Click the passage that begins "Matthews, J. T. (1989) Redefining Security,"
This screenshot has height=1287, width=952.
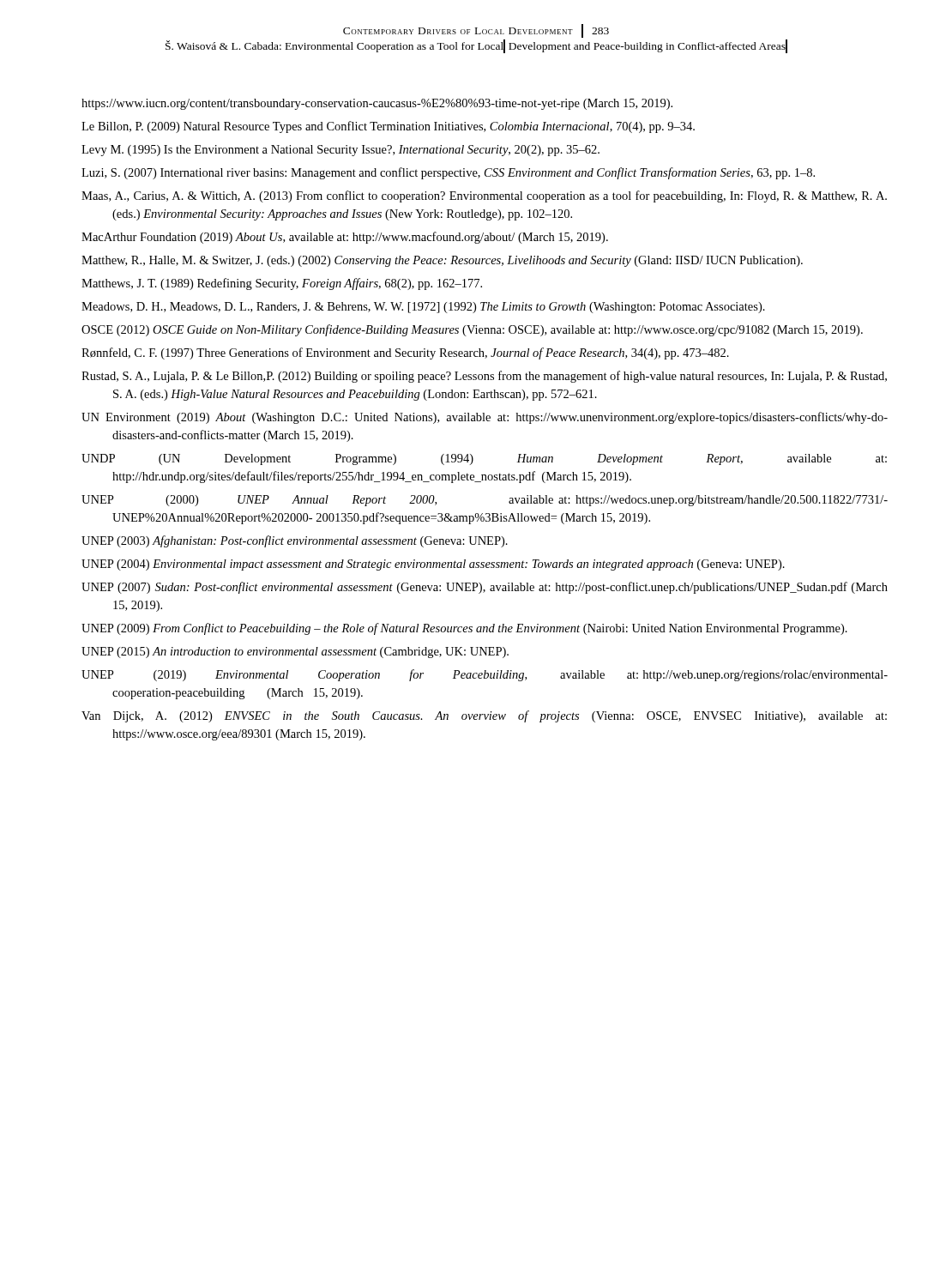tap(282, 283)
